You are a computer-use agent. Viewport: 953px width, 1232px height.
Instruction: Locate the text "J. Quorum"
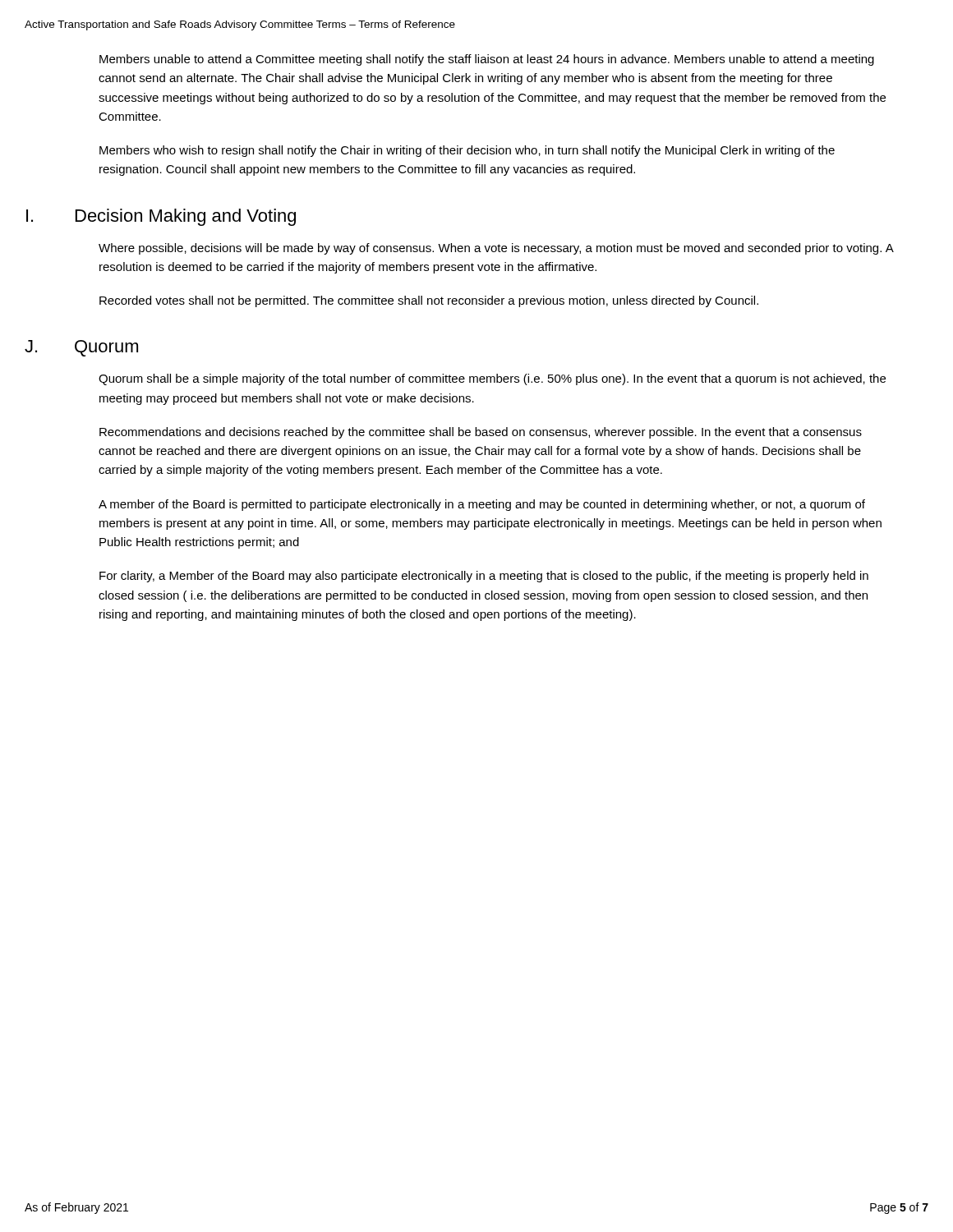click(82, 347)
